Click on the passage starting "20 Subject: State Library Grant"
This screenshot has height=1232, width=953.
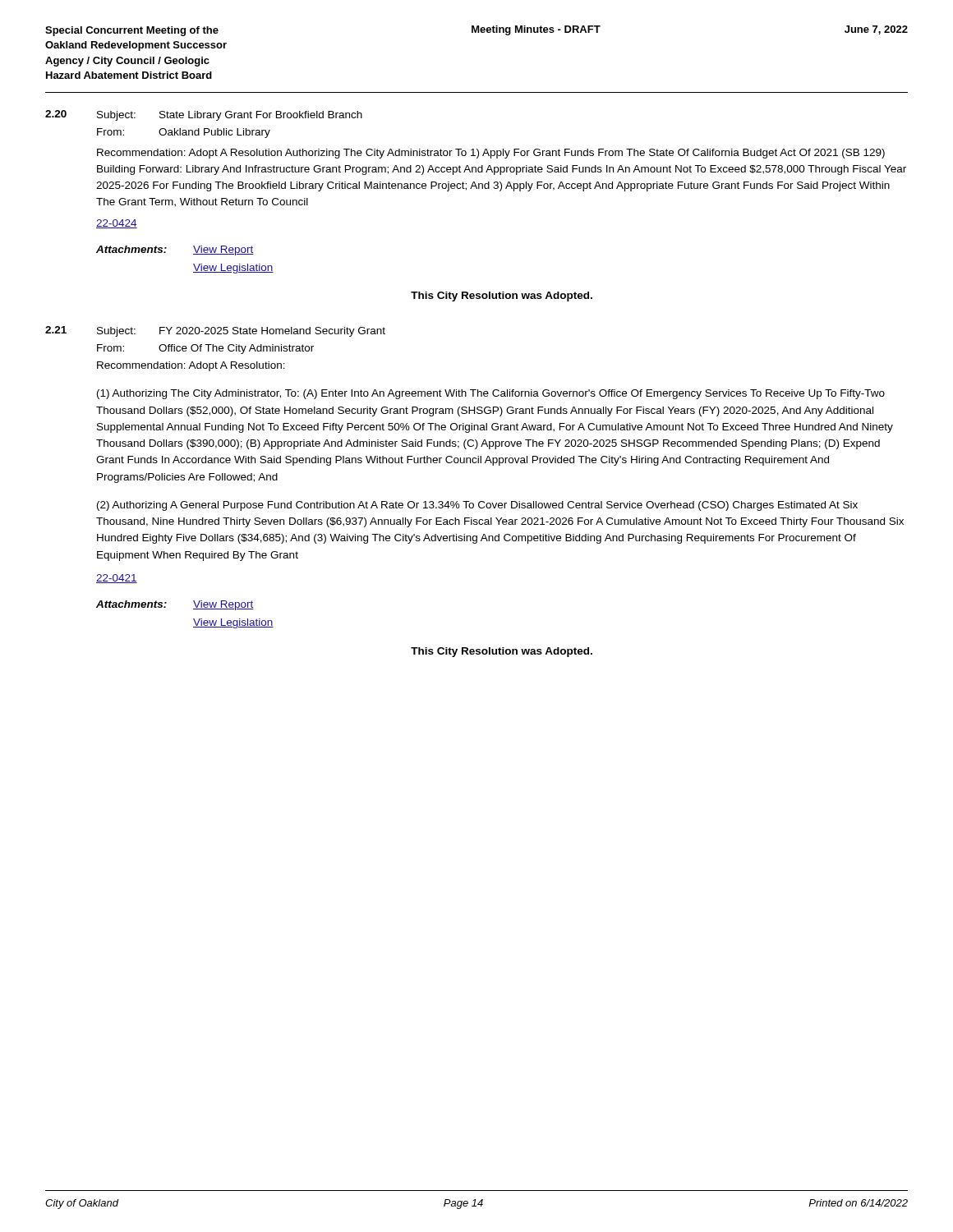click(204, 115)
